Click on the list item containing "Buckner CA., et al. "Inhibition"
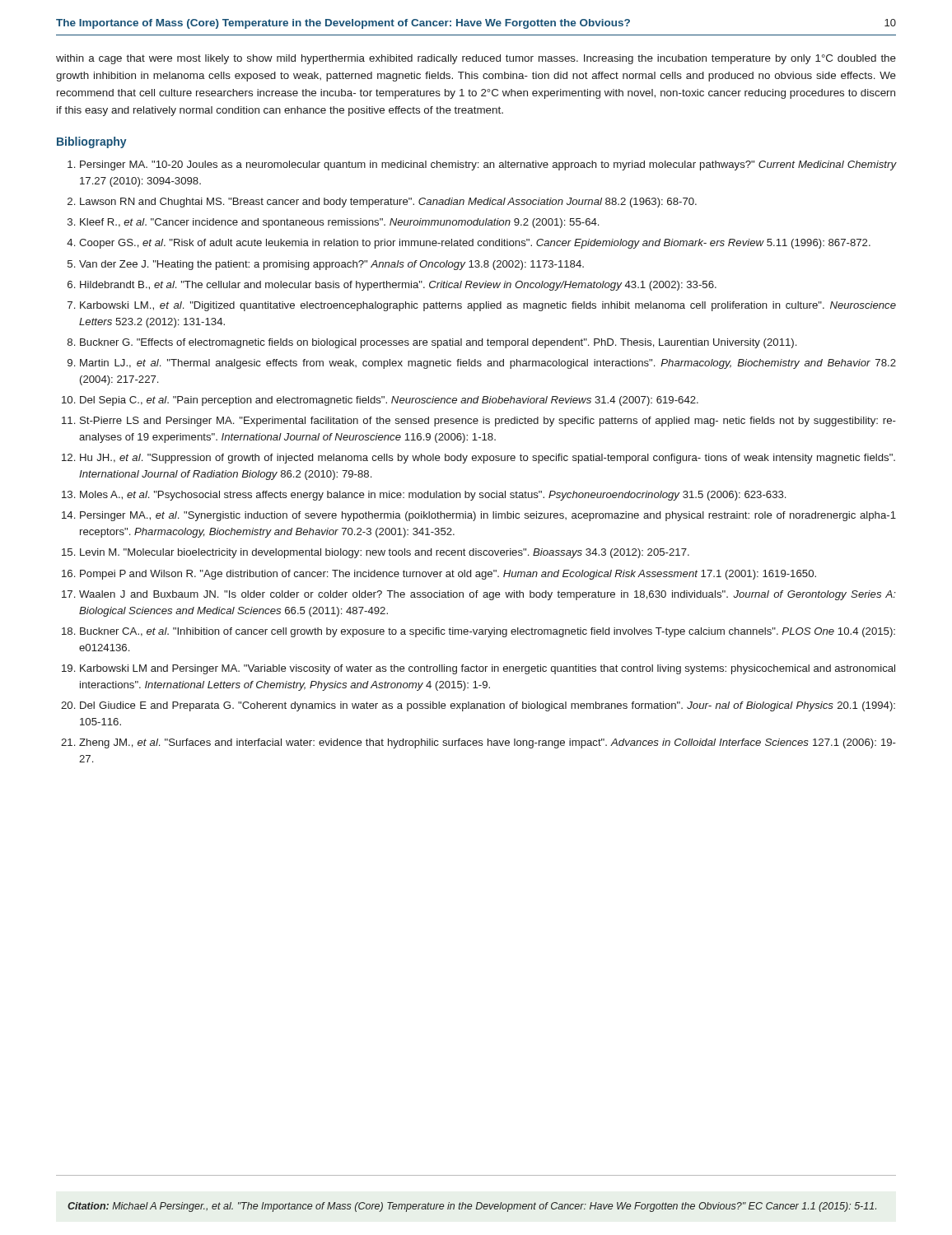This screenshot has width=952, height=1235. (x=488, y=639)
